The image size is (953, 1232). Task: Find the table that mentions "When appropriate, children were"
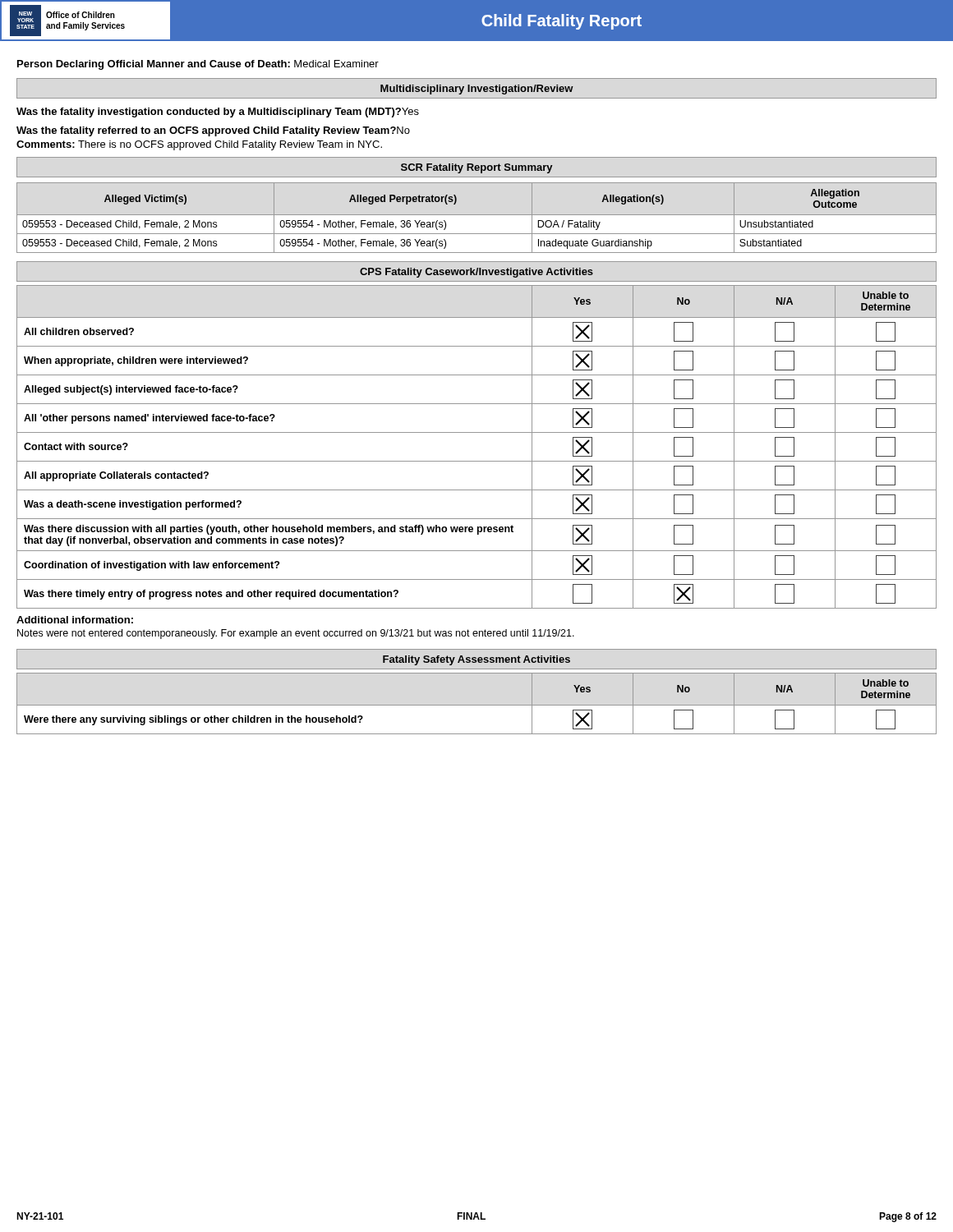476,447
